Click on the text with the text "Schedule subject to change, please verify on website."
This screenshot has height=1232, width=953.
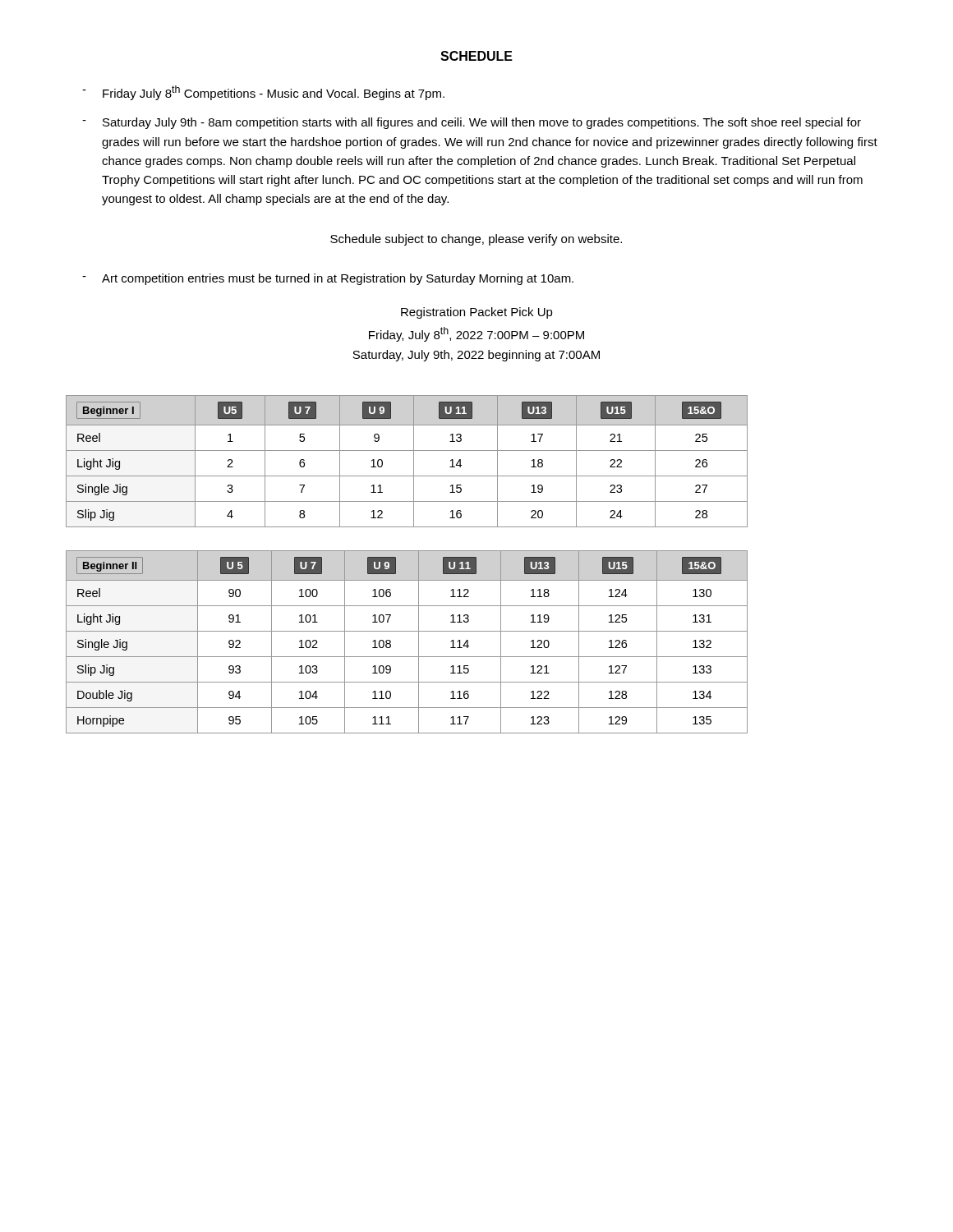point(476,238)
